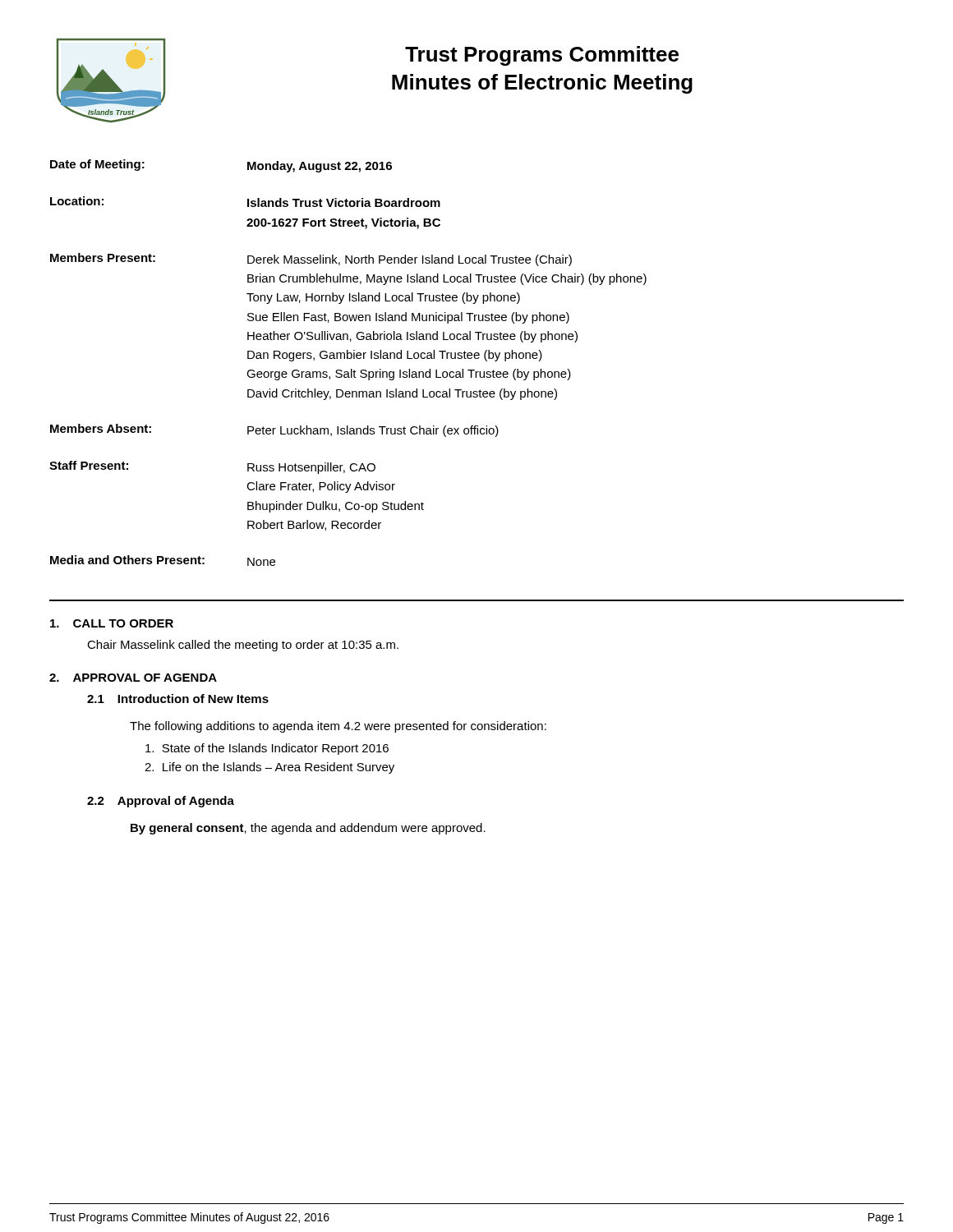This screenshot has height=1232, width=953.
Task: Click on the text block that says "Russ Hotsenpiller, CAO Clare Frater, Policy Advisor"
Action: (335, 496)
